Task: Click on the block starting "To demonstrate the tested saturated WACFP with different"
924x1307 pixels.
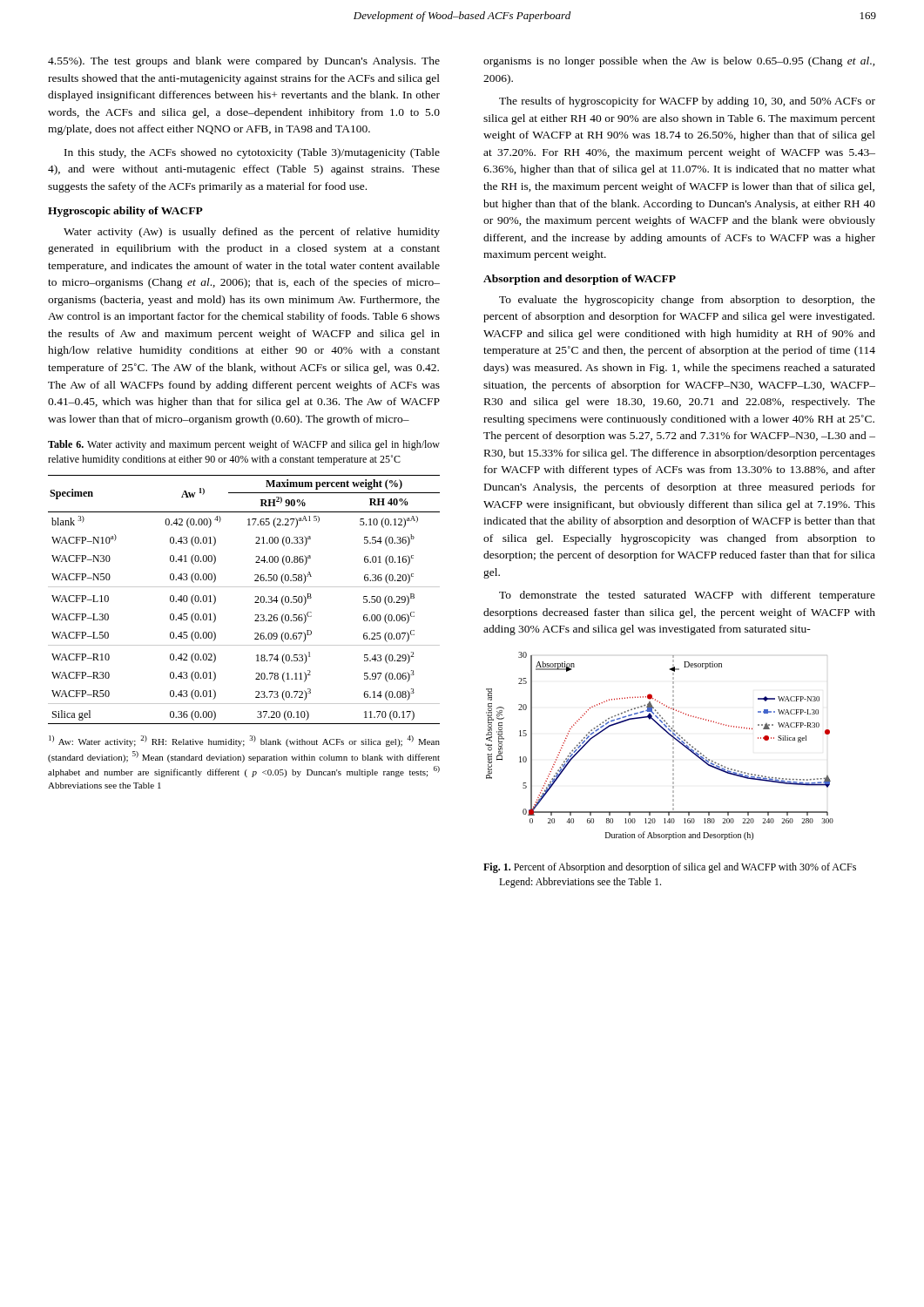Action: coord(679,612)
